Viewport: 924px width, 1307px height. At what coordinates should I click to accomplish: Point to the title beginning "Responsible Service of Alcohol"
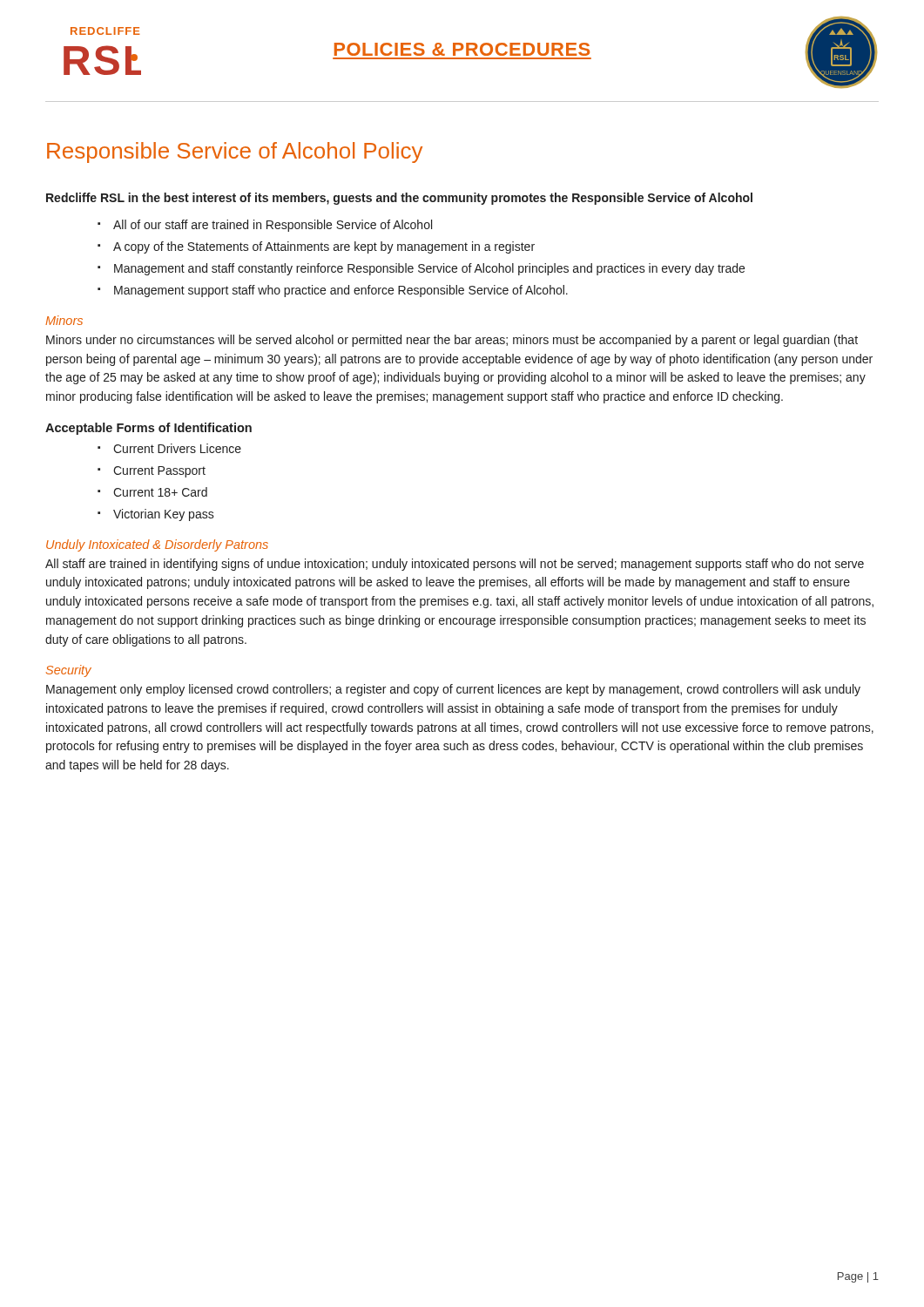click(234, 151)
